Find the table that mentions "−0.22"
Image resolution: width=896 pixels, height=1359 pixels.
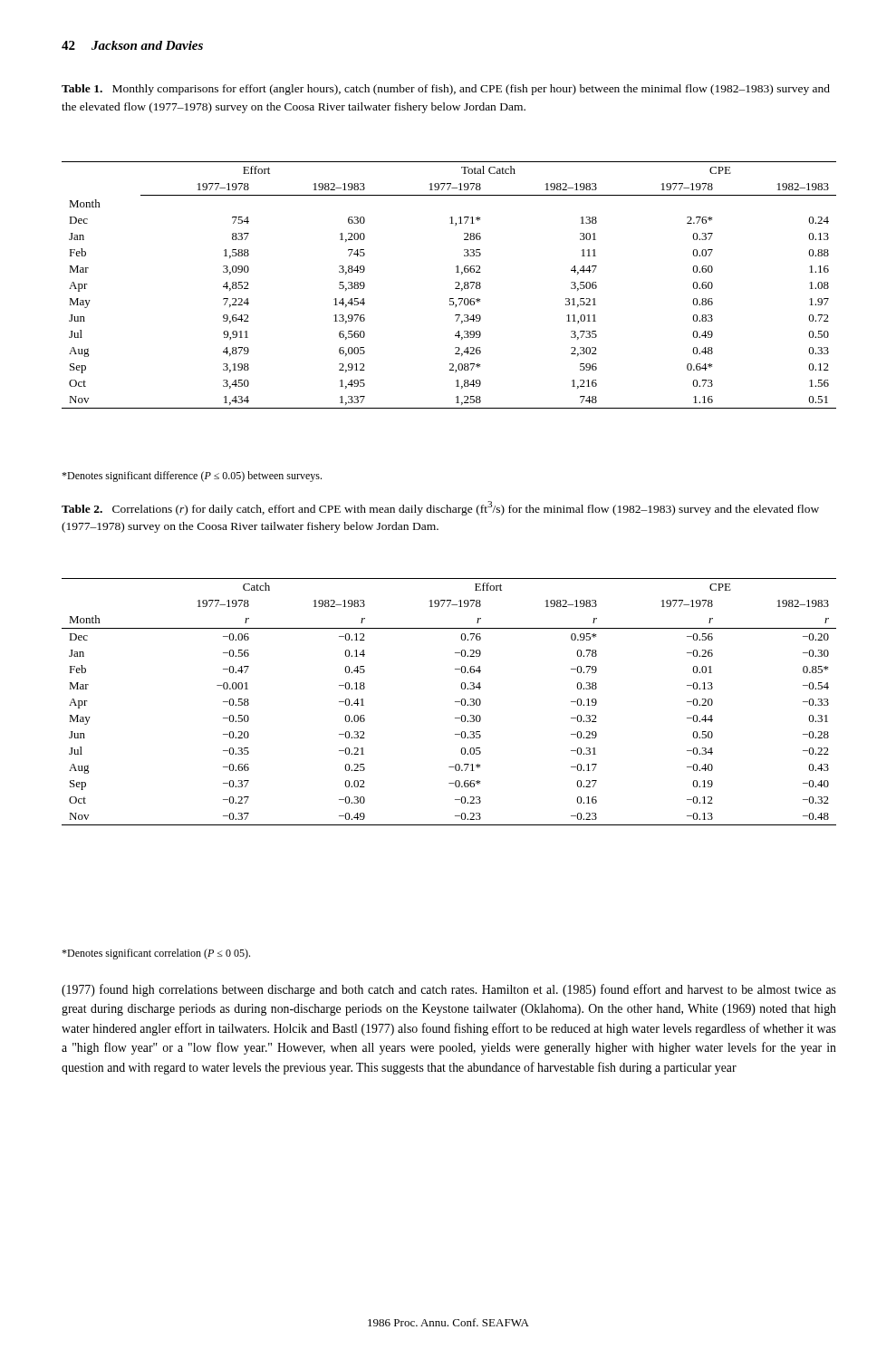(449, 702)
